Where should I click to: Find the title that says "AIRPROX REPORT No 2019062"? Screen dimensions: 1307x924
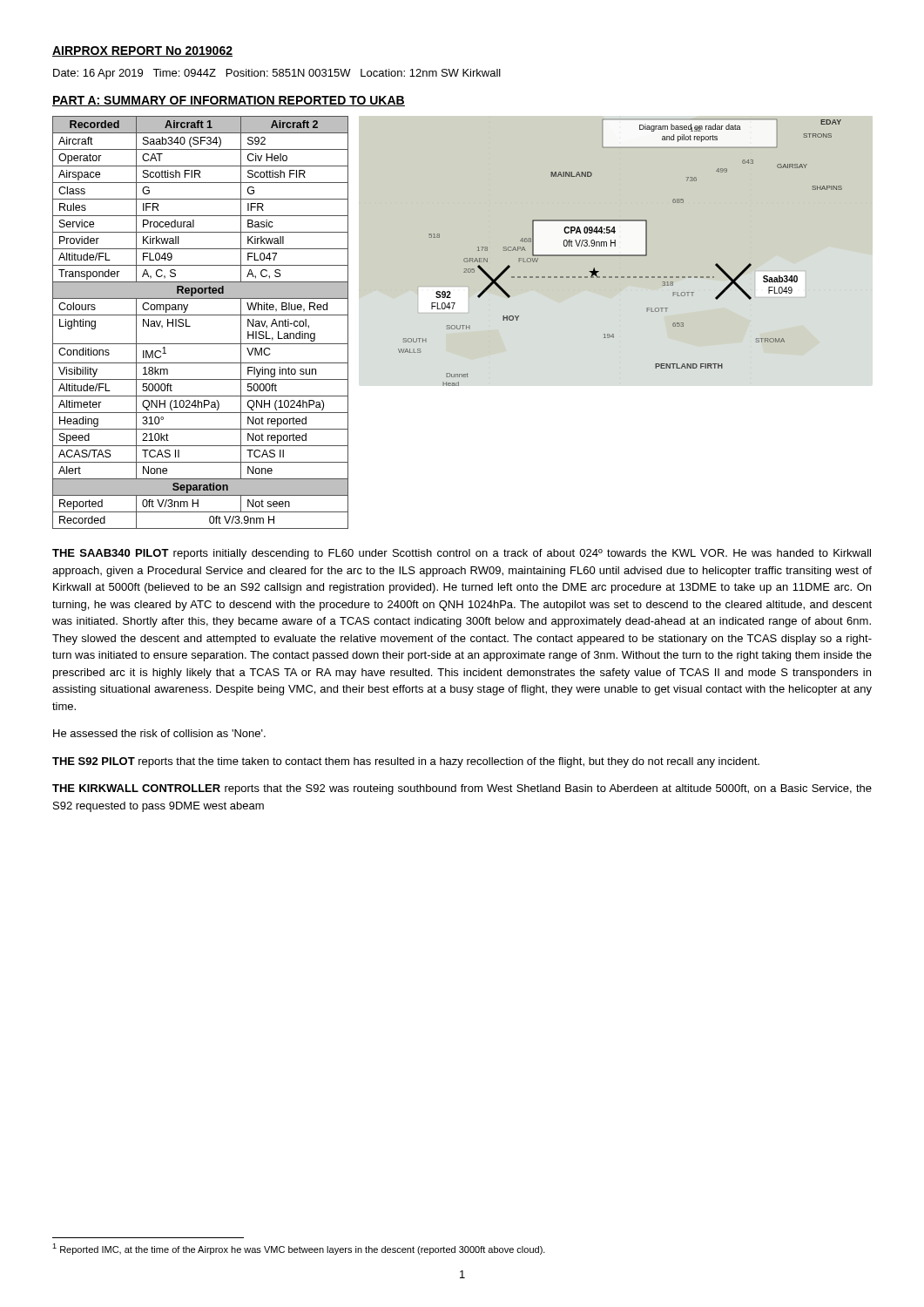coord(142,51)
